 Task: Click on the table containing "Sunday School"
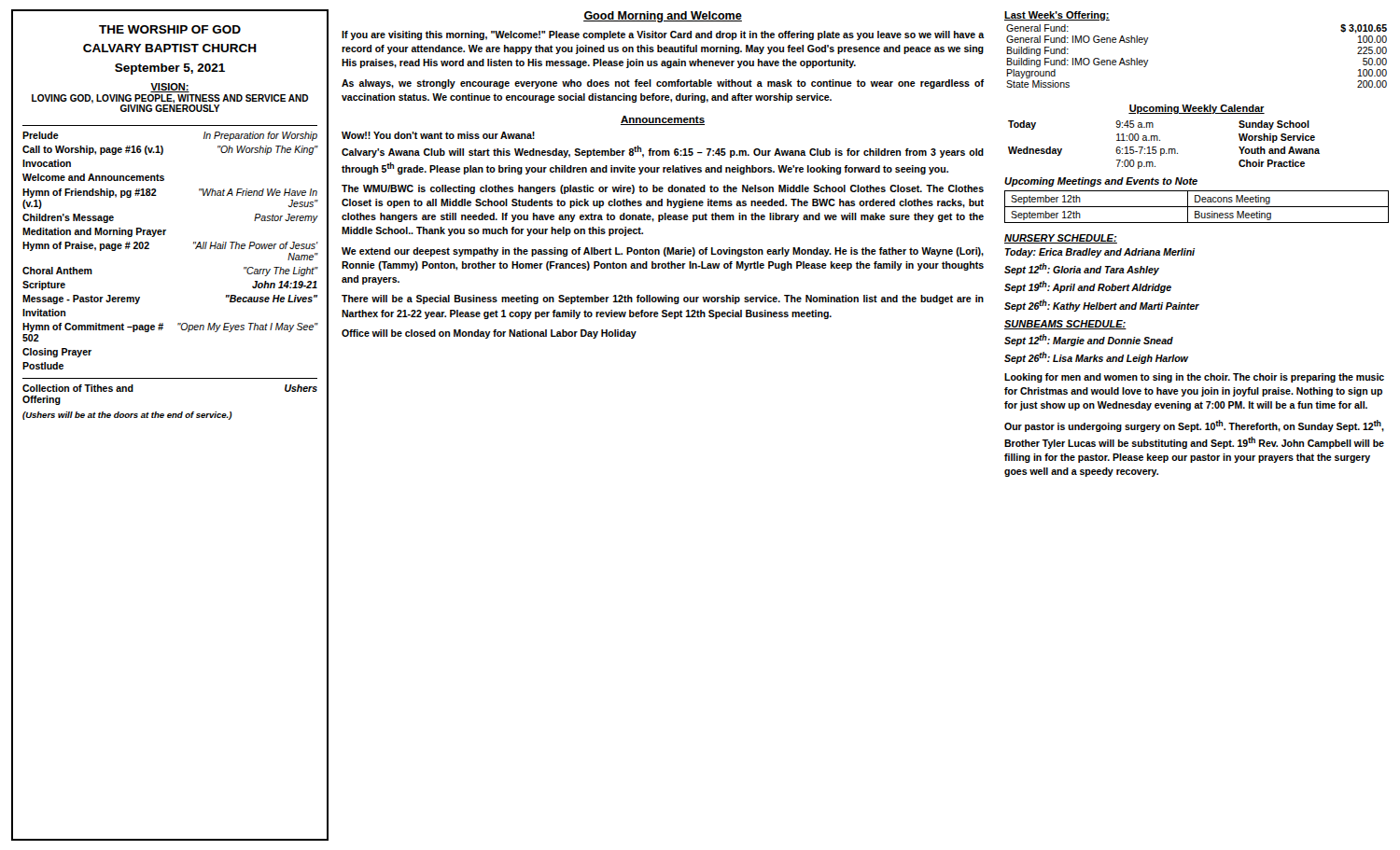1197,146
